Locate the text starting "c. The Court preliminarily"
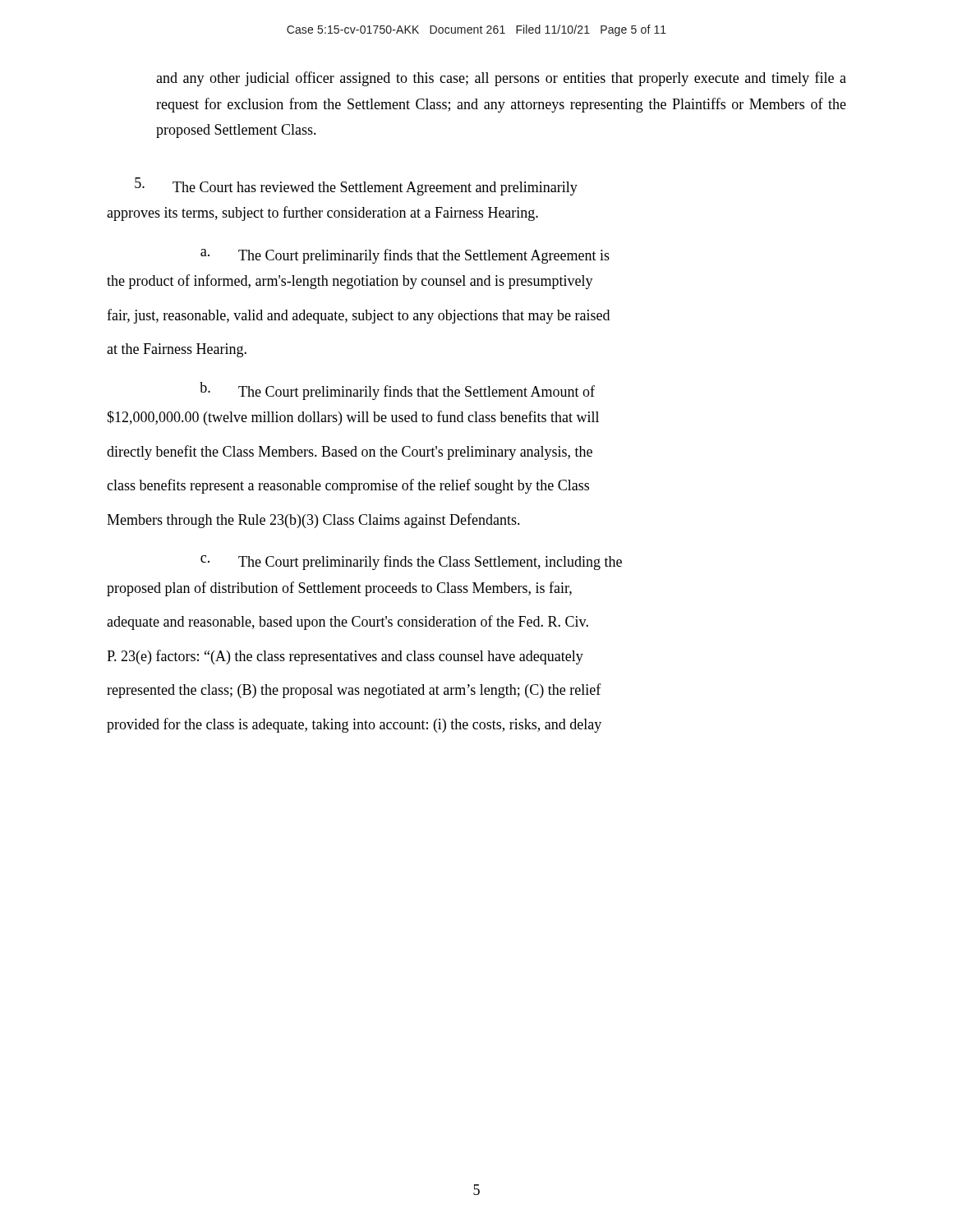 pos(476,644)
